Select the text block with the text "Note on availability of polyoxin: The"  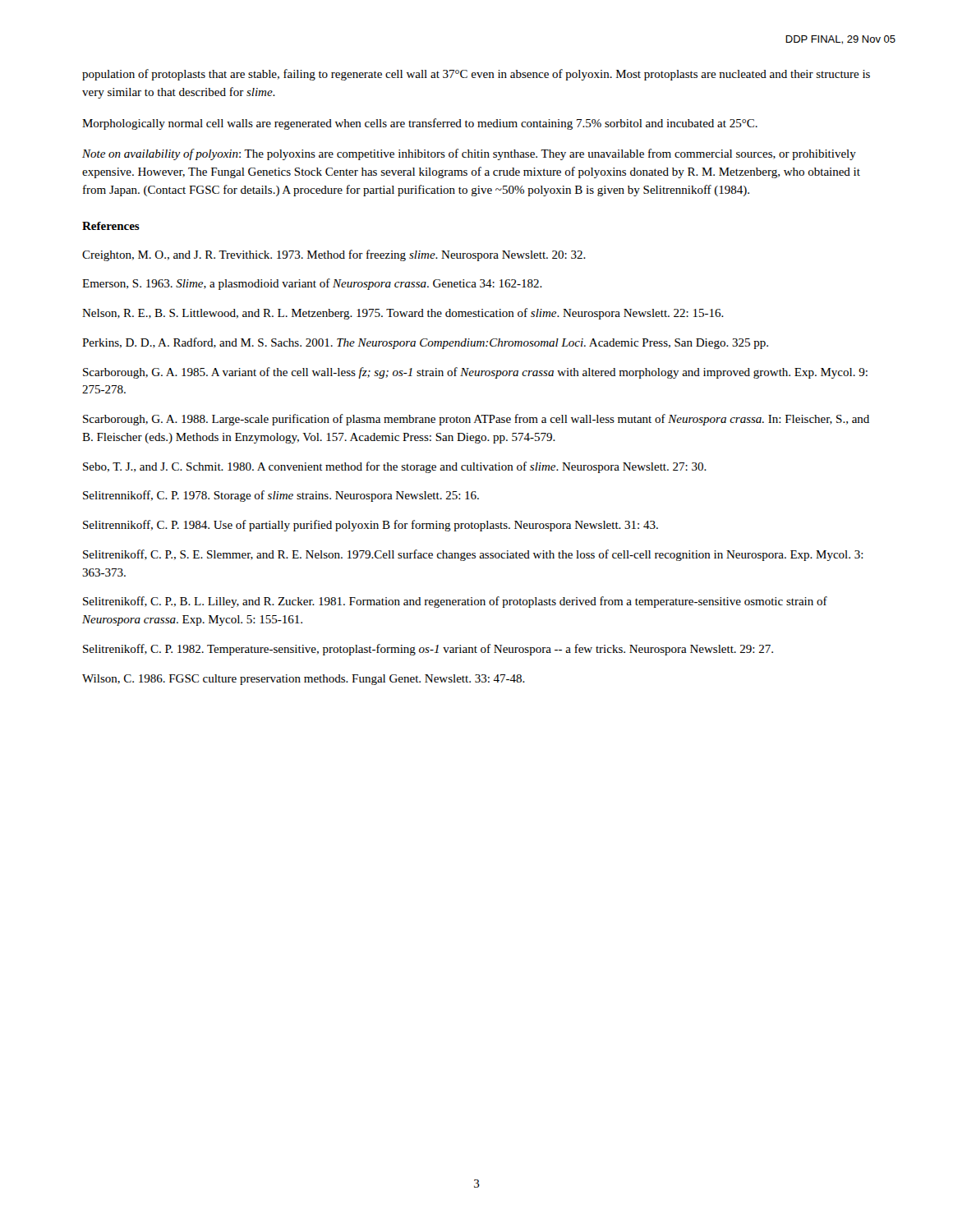point(471,172)
